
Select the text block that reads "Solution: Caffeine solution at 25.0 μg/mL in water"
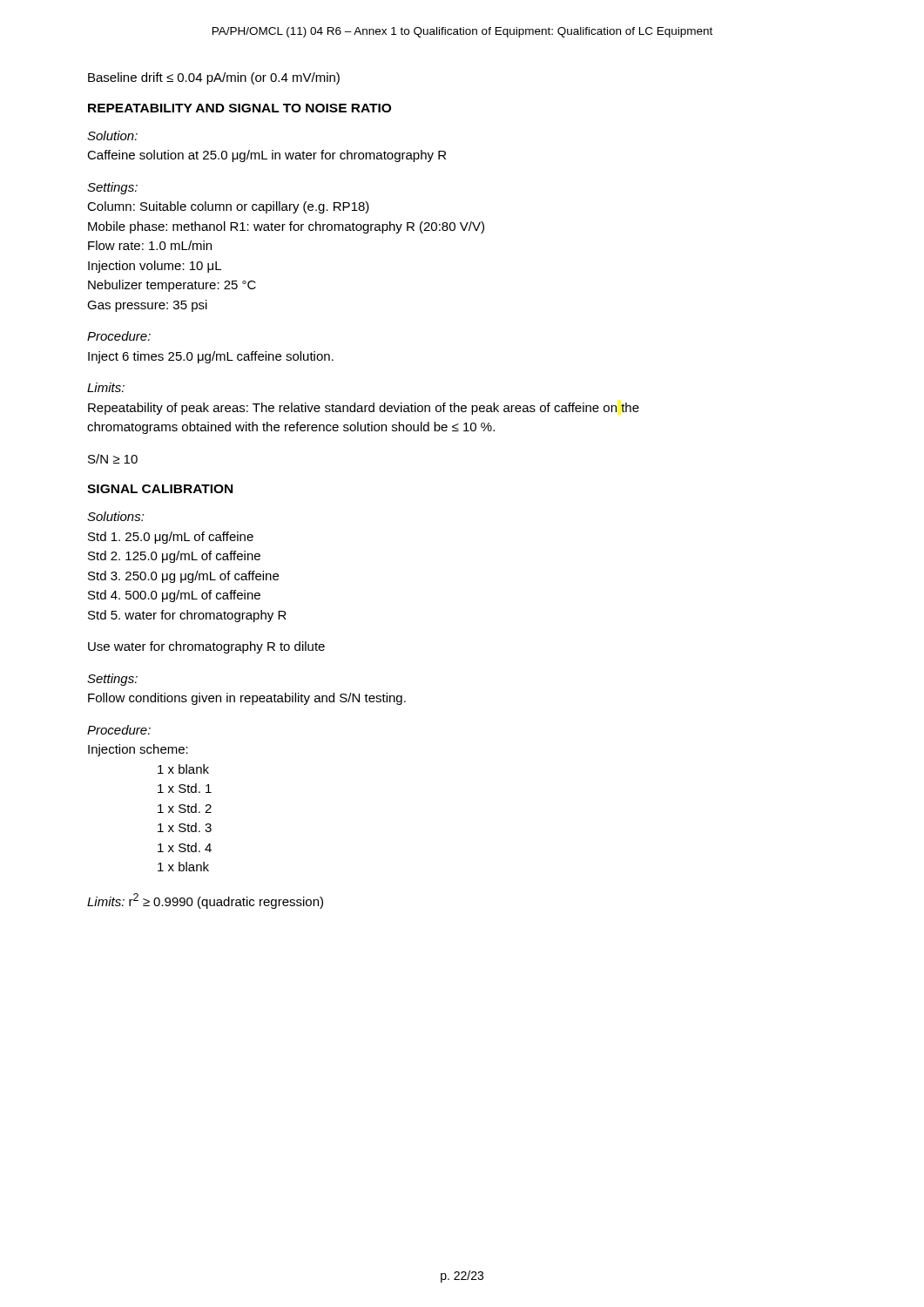click(x=112, y=135)
